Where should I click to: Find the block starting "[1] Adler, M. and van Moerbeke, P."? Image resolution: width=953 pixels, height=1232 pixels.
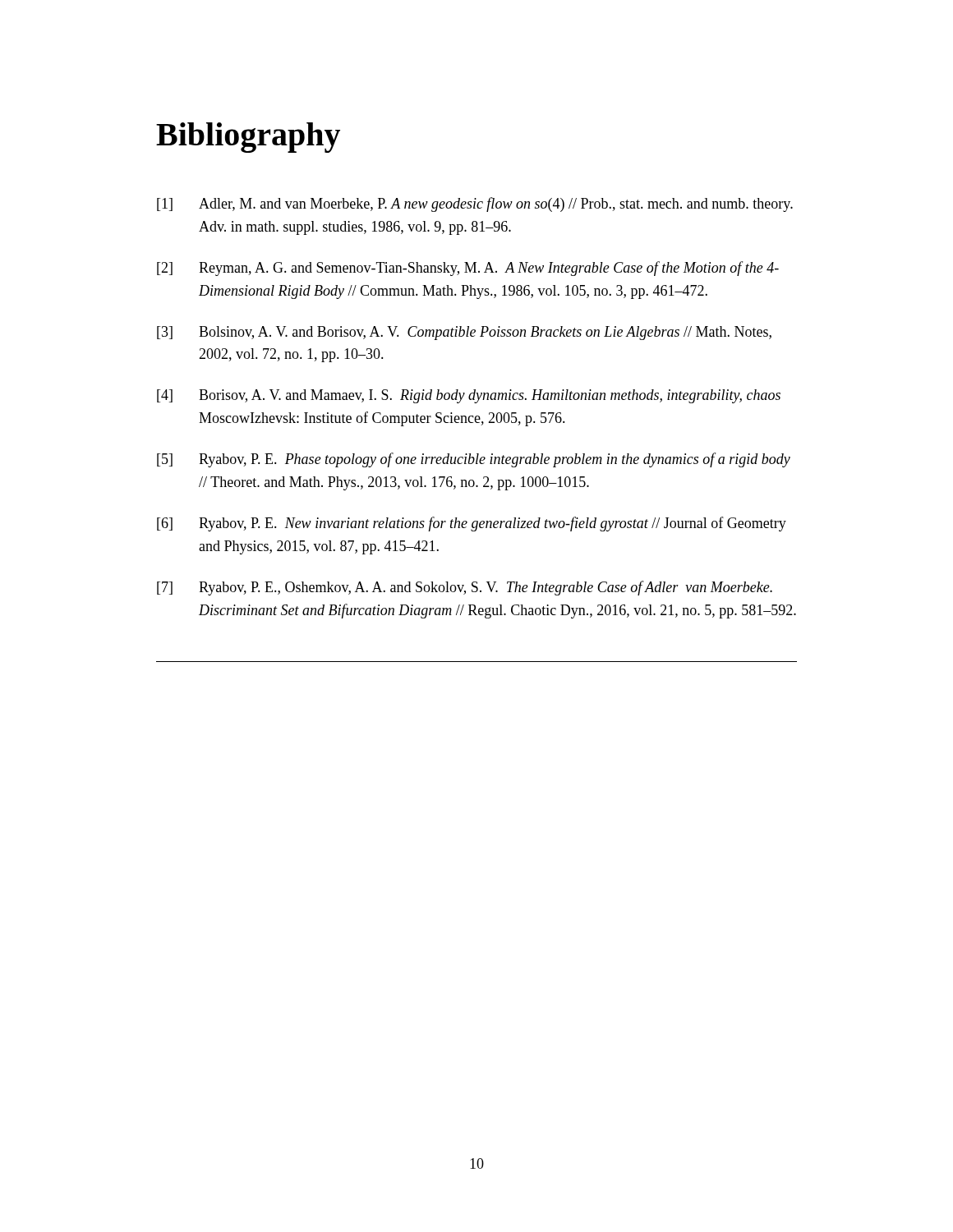(x=476, y=216)
